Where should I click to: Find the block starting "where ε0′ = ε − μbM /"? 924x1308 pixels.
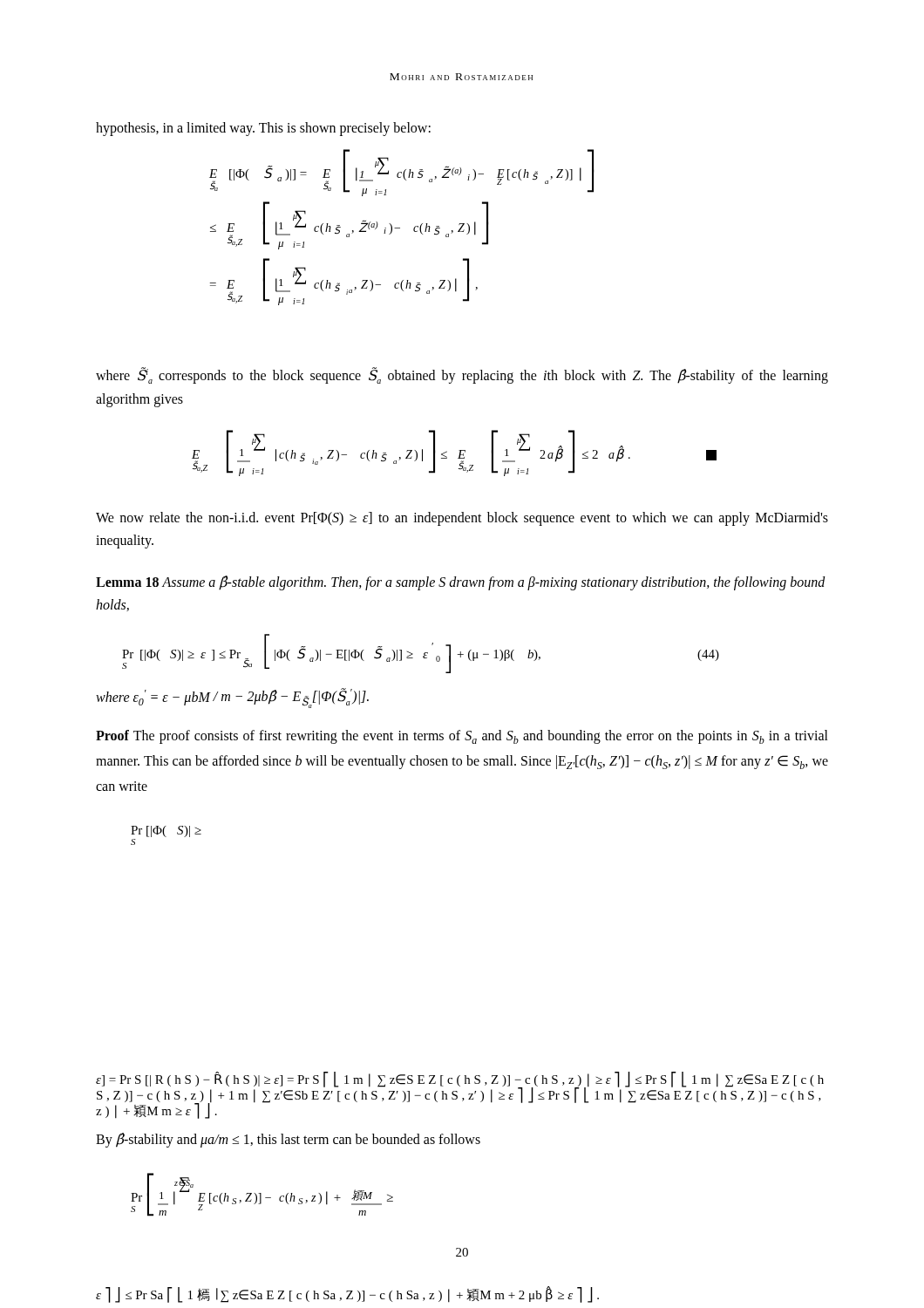pyautogui.click(x=233, y=698)
